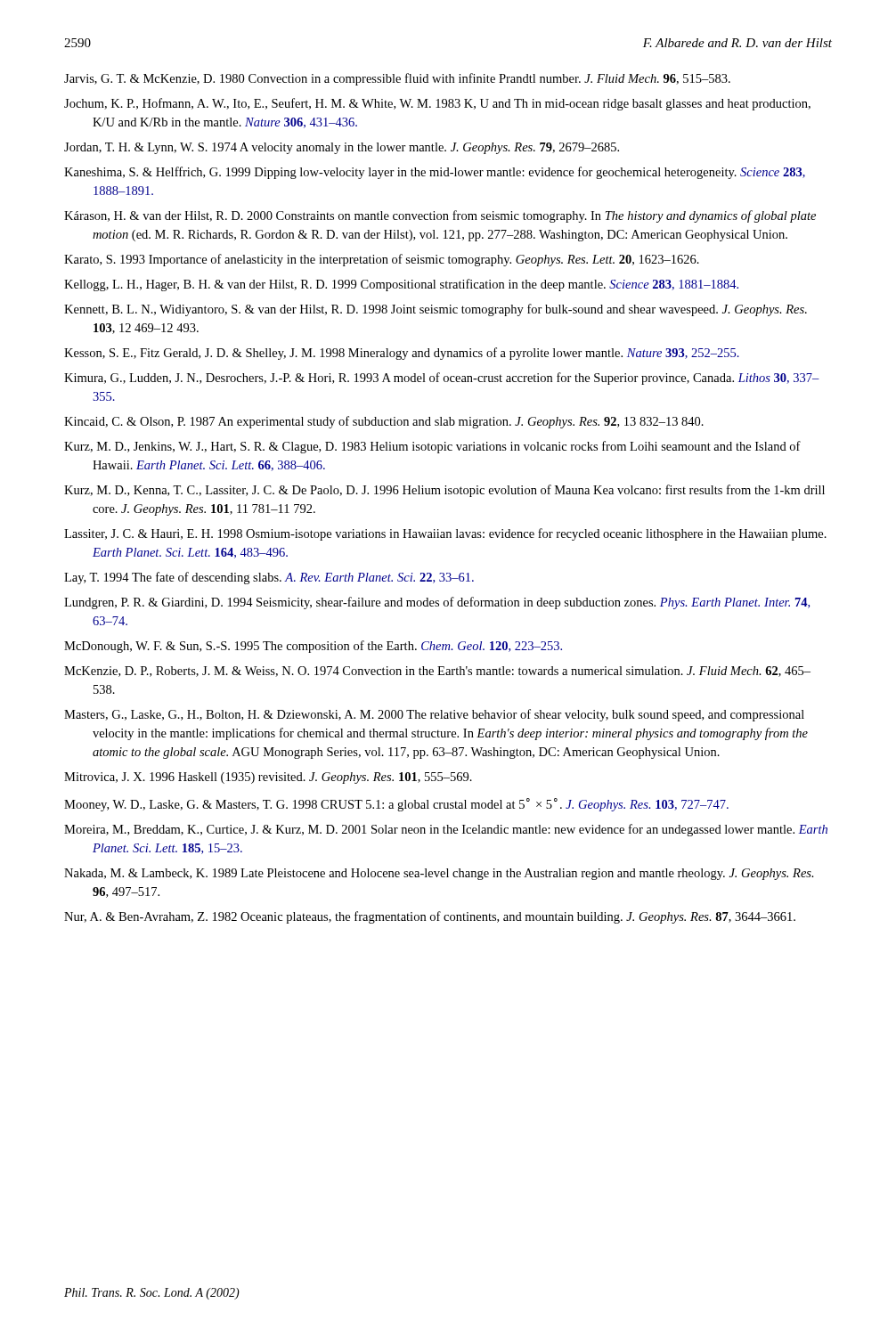Select the text block starting "Jochum, K. P., Hofmann, A. W.,"
The height and width of the screenshot is (1336, 896).
pos(448,113)
